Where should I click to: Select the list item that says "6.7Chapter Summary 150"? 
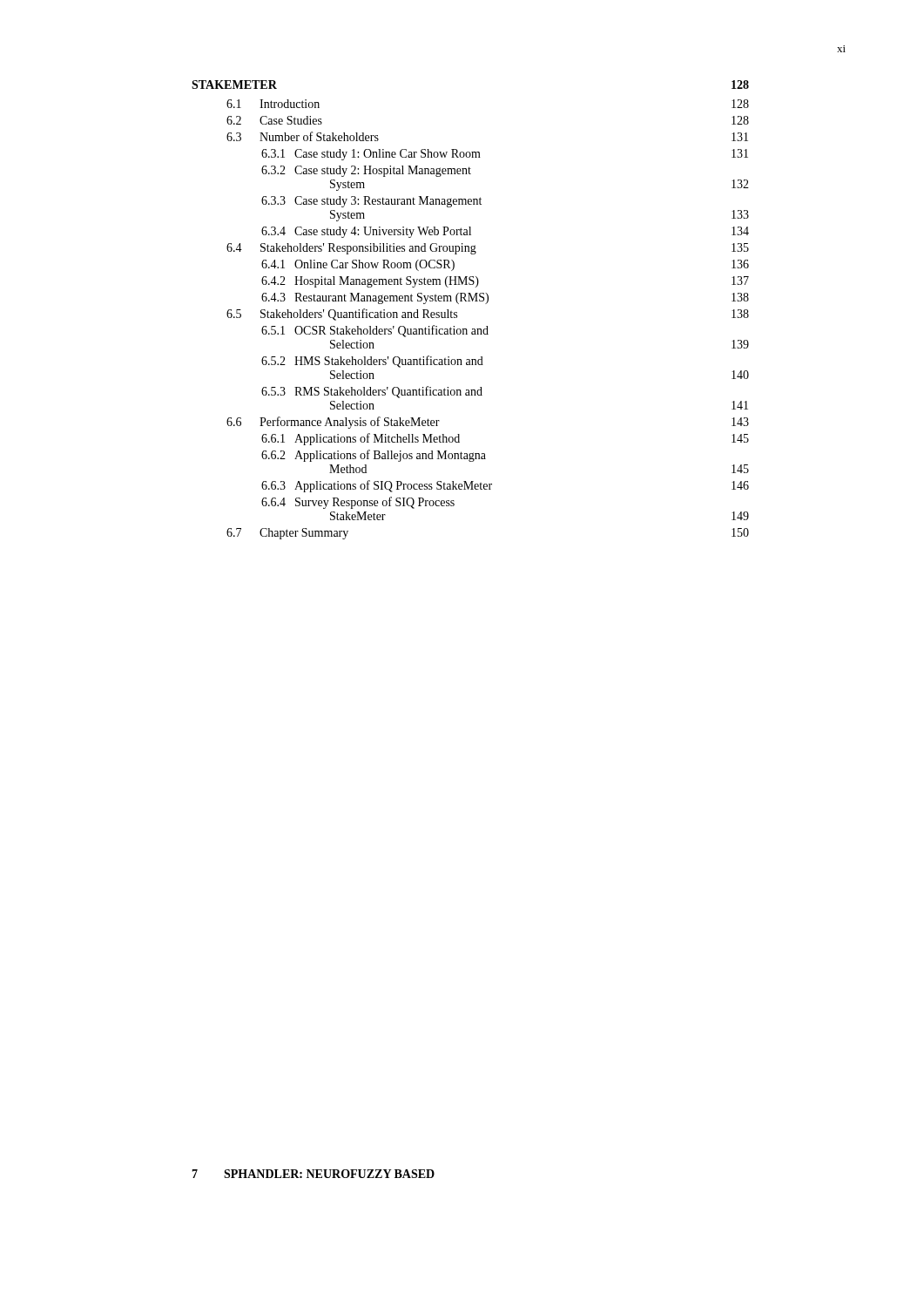pyautogui.click(x=304, y=533)
